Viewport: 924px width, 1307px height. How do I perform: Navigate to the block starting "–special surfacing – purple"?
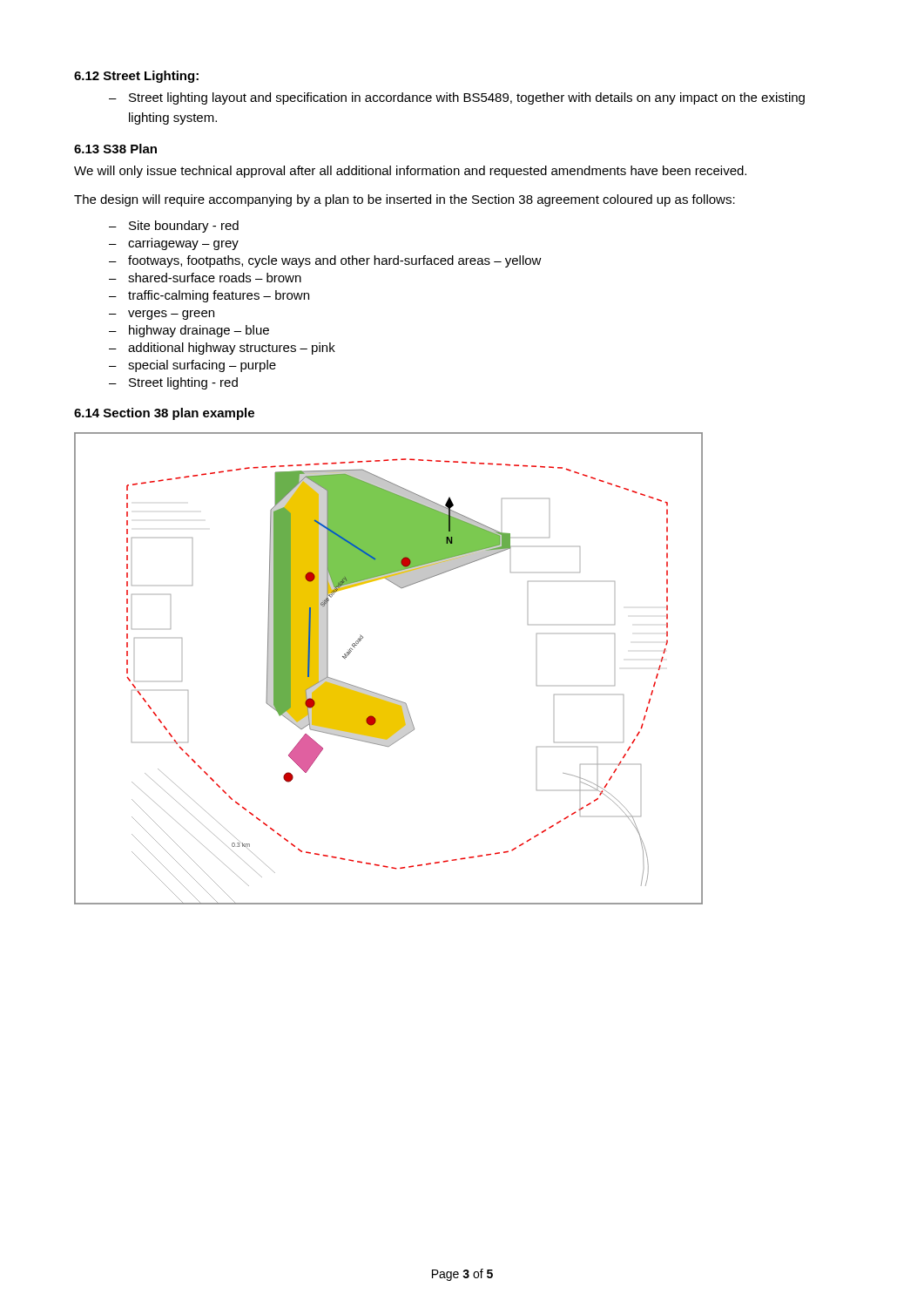click(193, 365)
